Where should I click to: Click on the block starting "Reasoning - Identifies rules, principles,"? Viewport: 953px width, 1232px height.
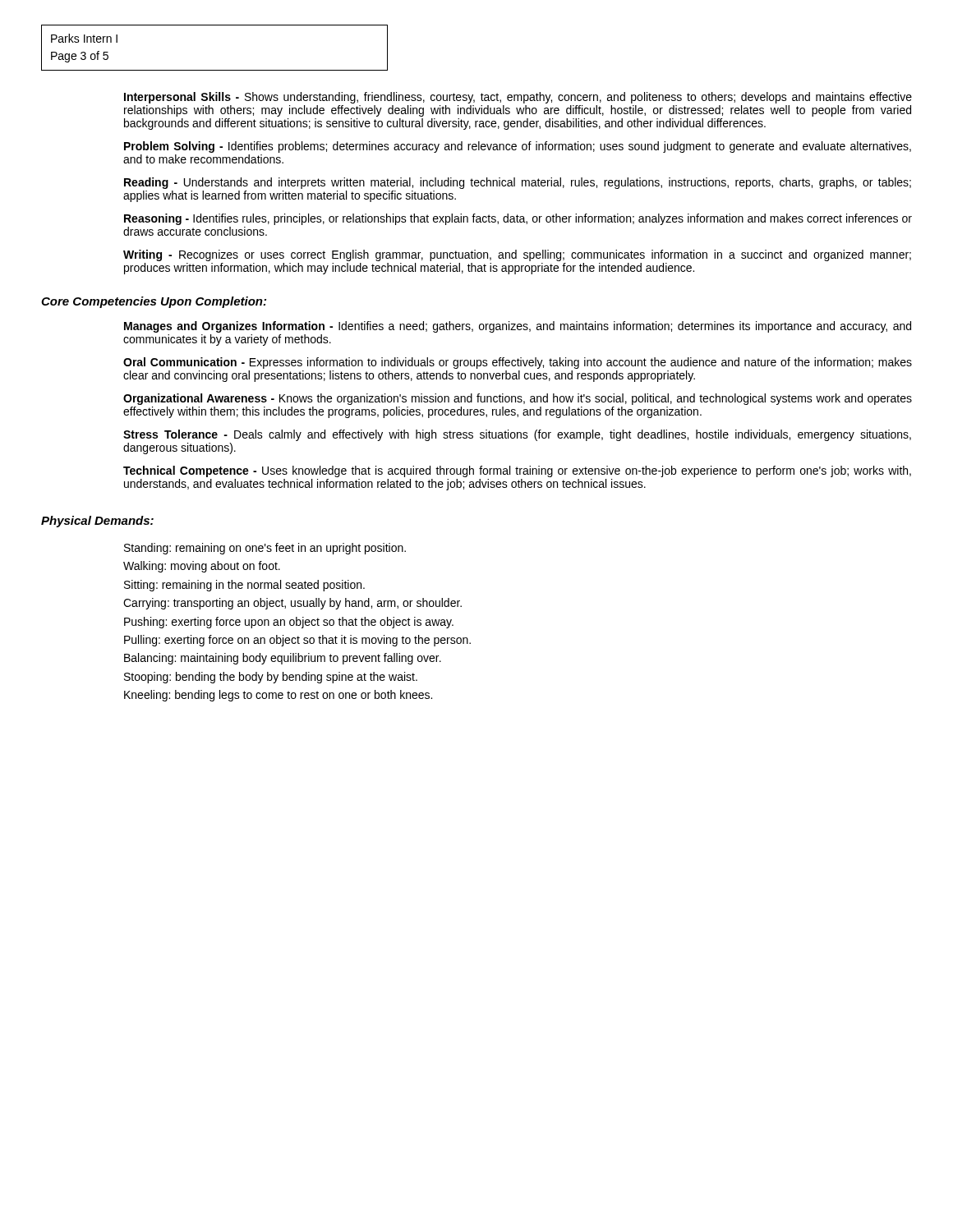[x=518, y=225]
